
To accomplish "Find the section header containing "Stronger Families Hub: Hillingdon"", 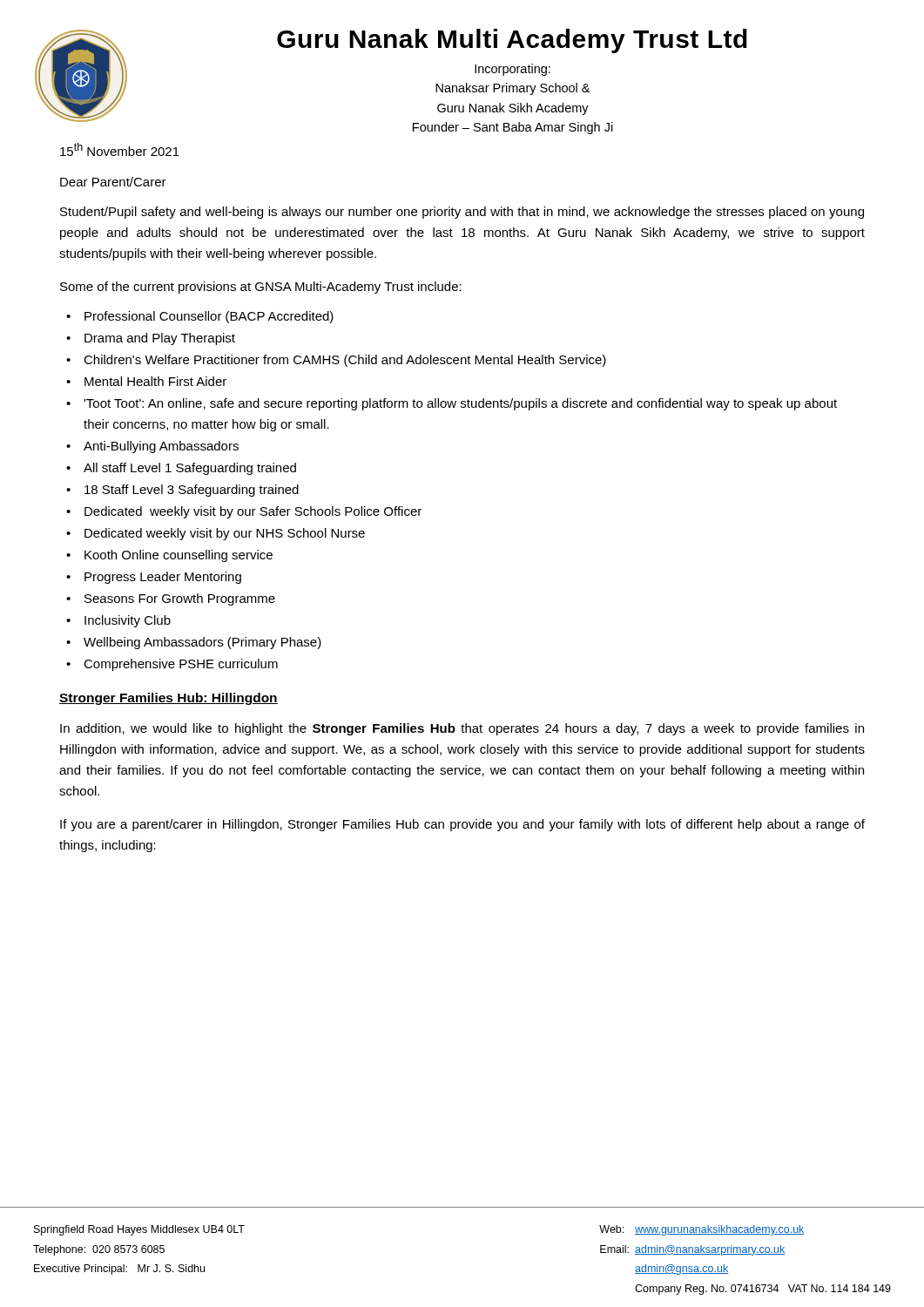I will 168,697.
